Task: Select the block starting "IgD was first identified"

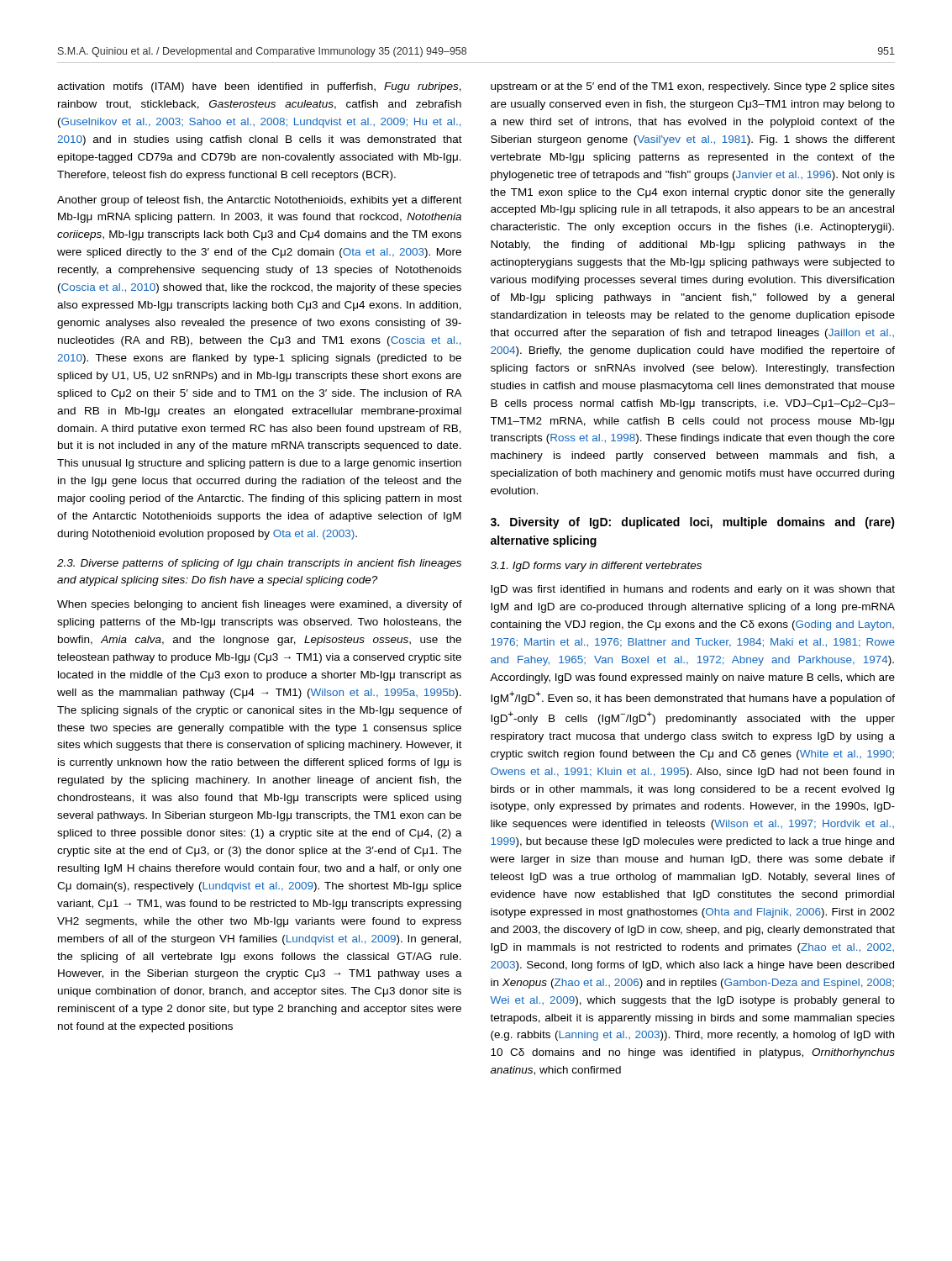Action: (693, 830)
